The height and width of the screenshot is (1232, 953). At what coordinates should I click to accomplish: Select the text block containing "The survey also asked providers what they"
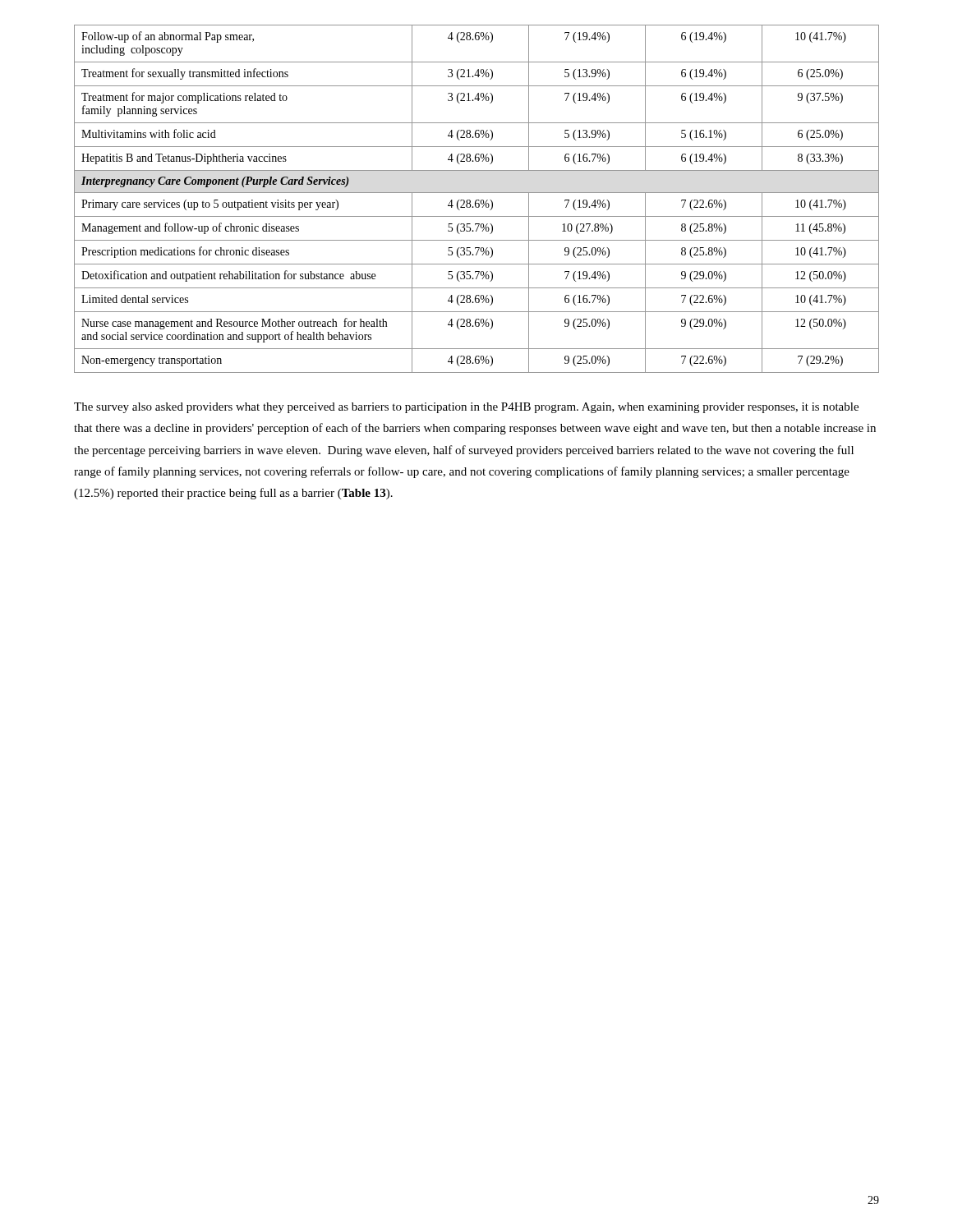475,450
